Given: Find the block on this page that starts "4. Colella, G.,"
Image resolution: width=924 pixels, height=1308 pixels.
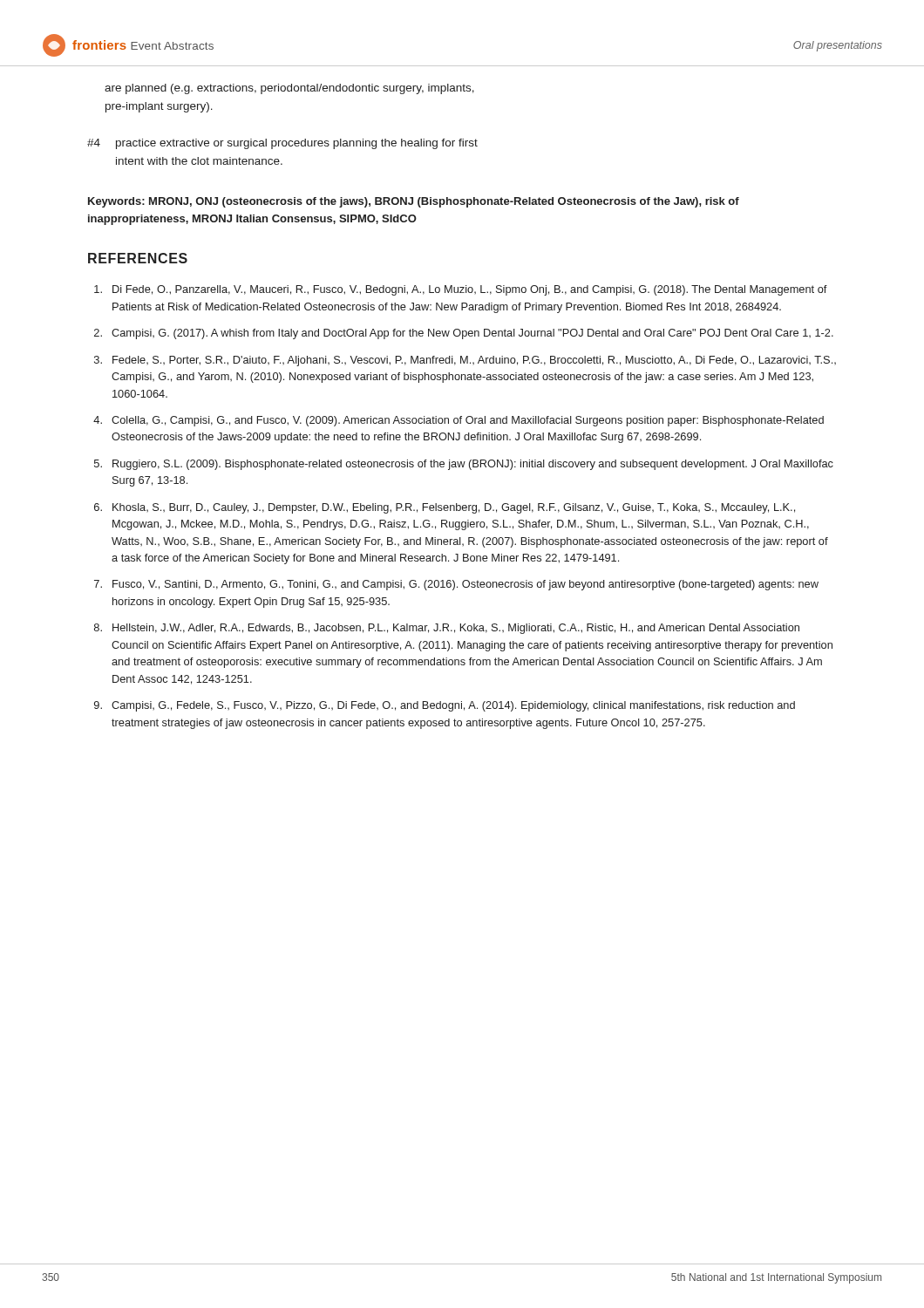Looking at the screenshot, I should (x=462, y=428).
